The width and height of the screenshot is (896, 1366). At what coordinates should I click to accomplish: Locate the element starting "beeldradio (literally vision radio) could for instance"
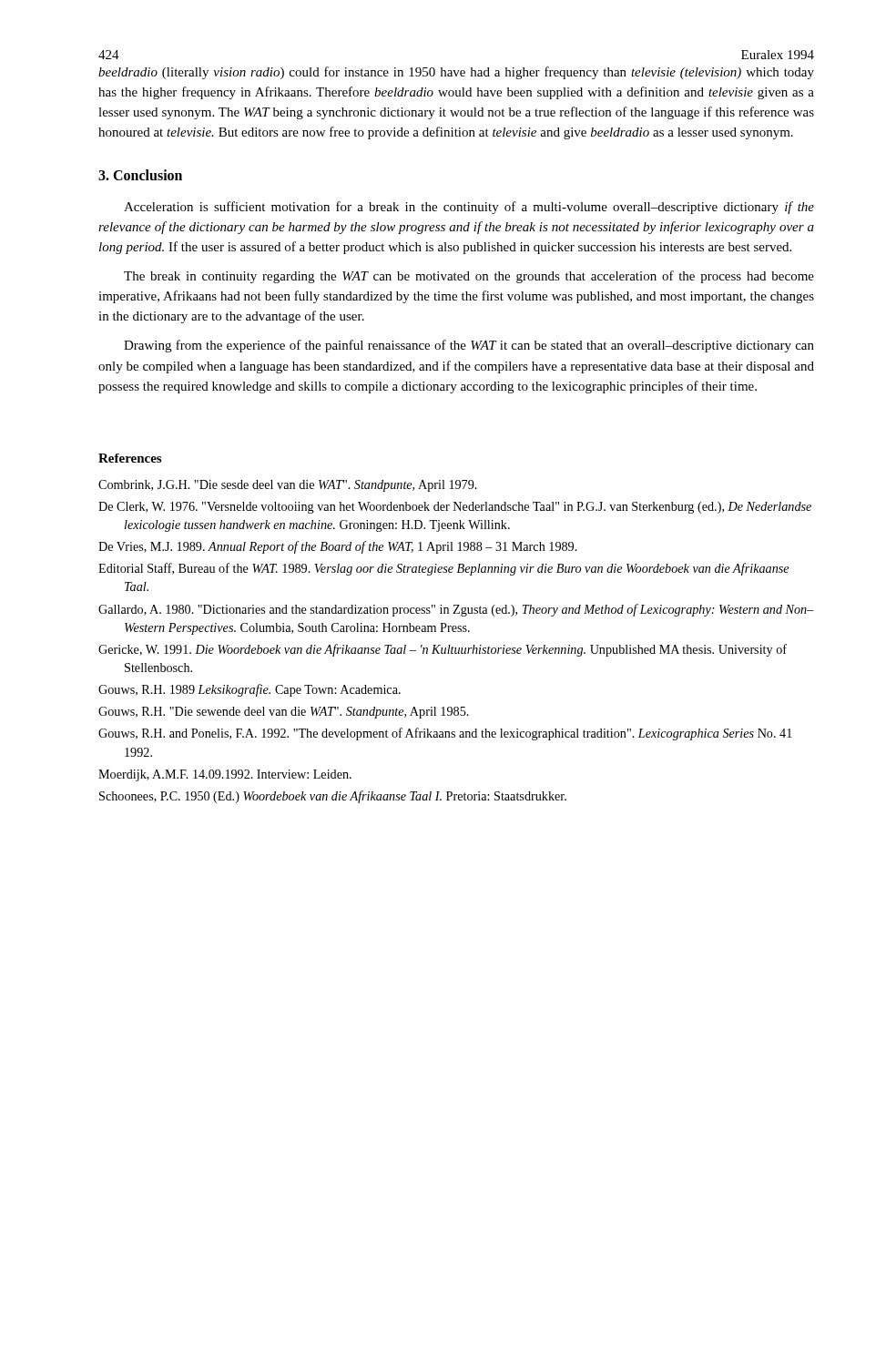point(456,102)
